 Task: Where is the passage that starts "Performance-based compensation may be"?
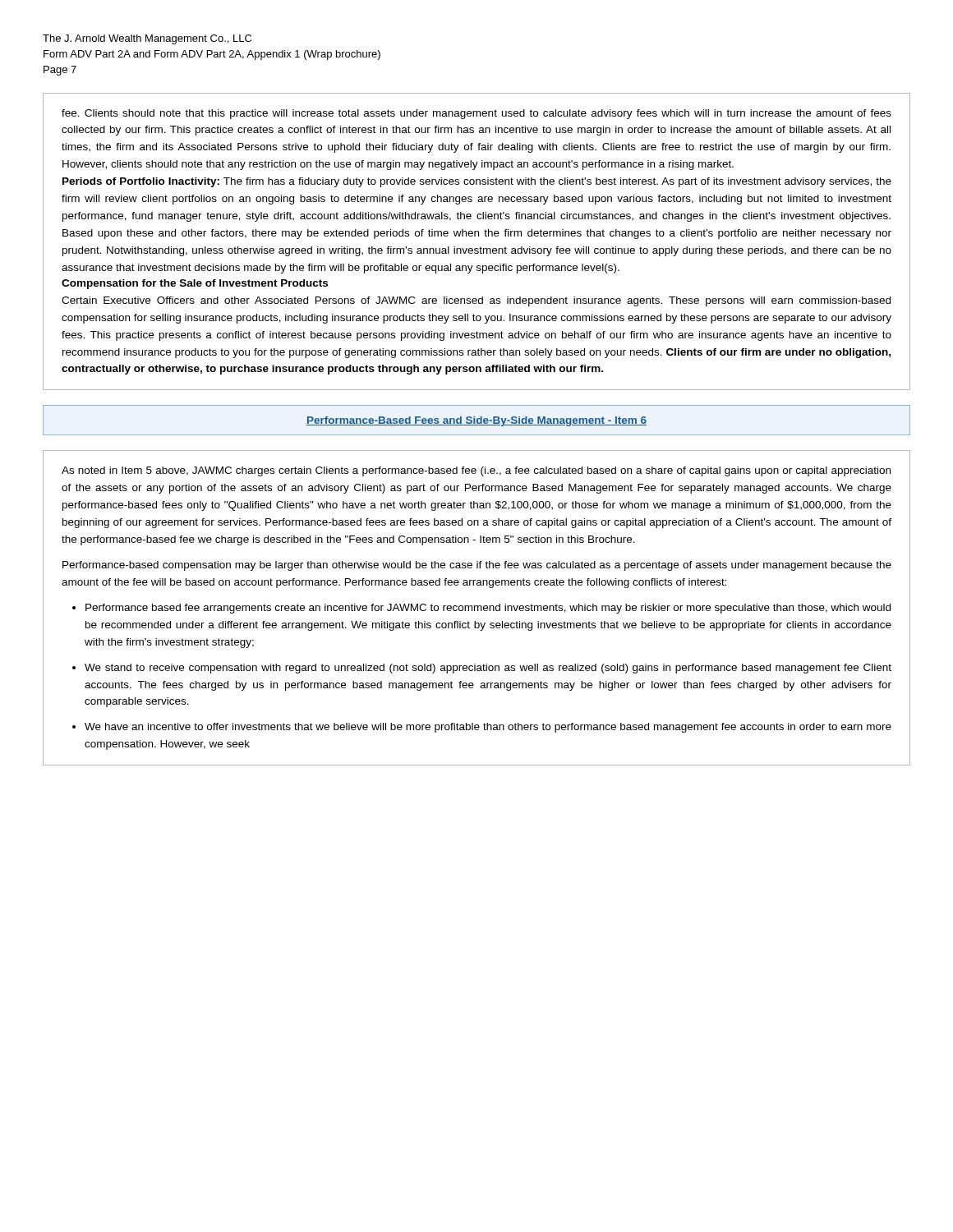click(476, 574)
